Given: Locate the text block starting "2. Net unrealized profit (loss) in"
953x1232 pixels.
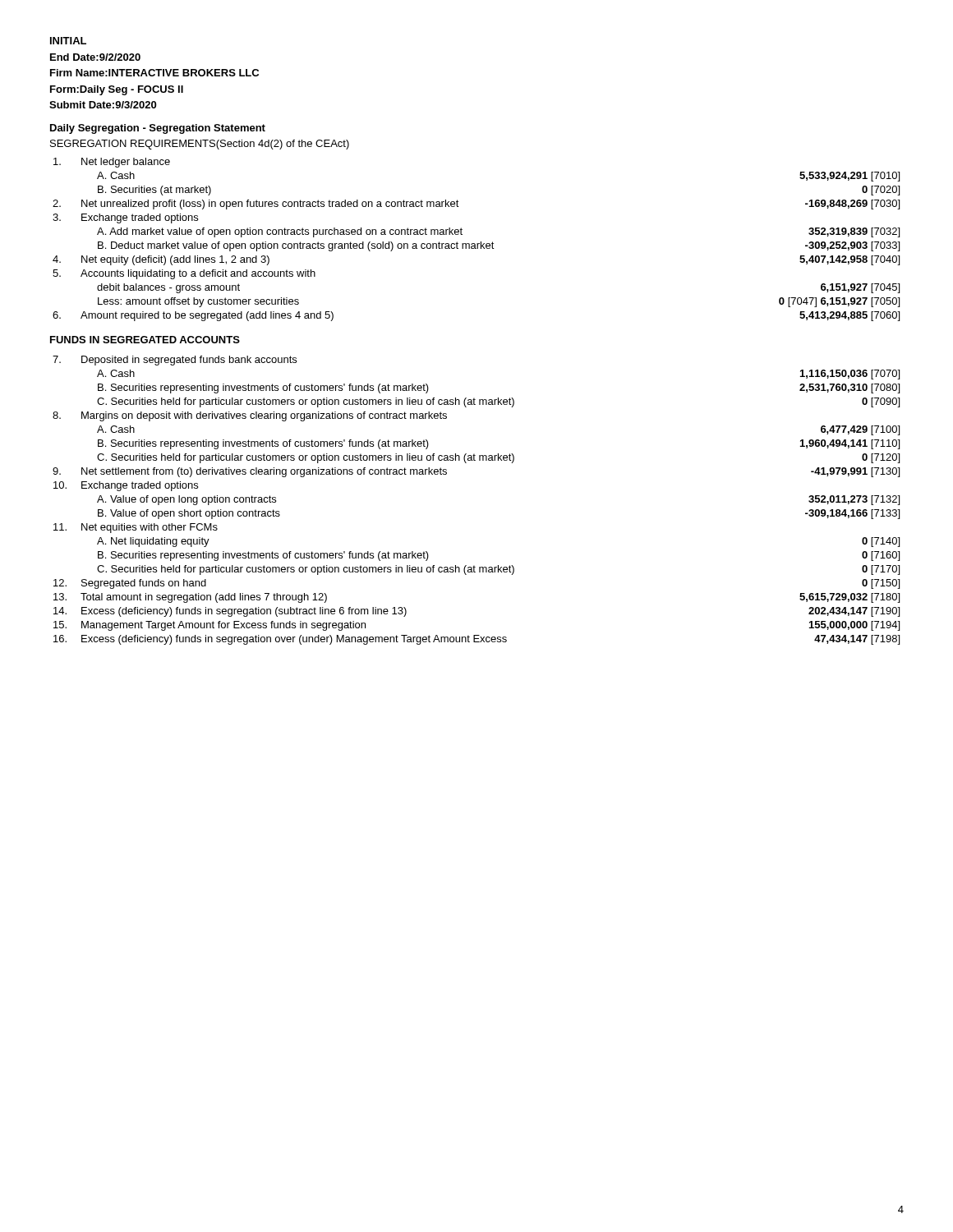Looking at the screenshot, I should (x=268, y=204).
